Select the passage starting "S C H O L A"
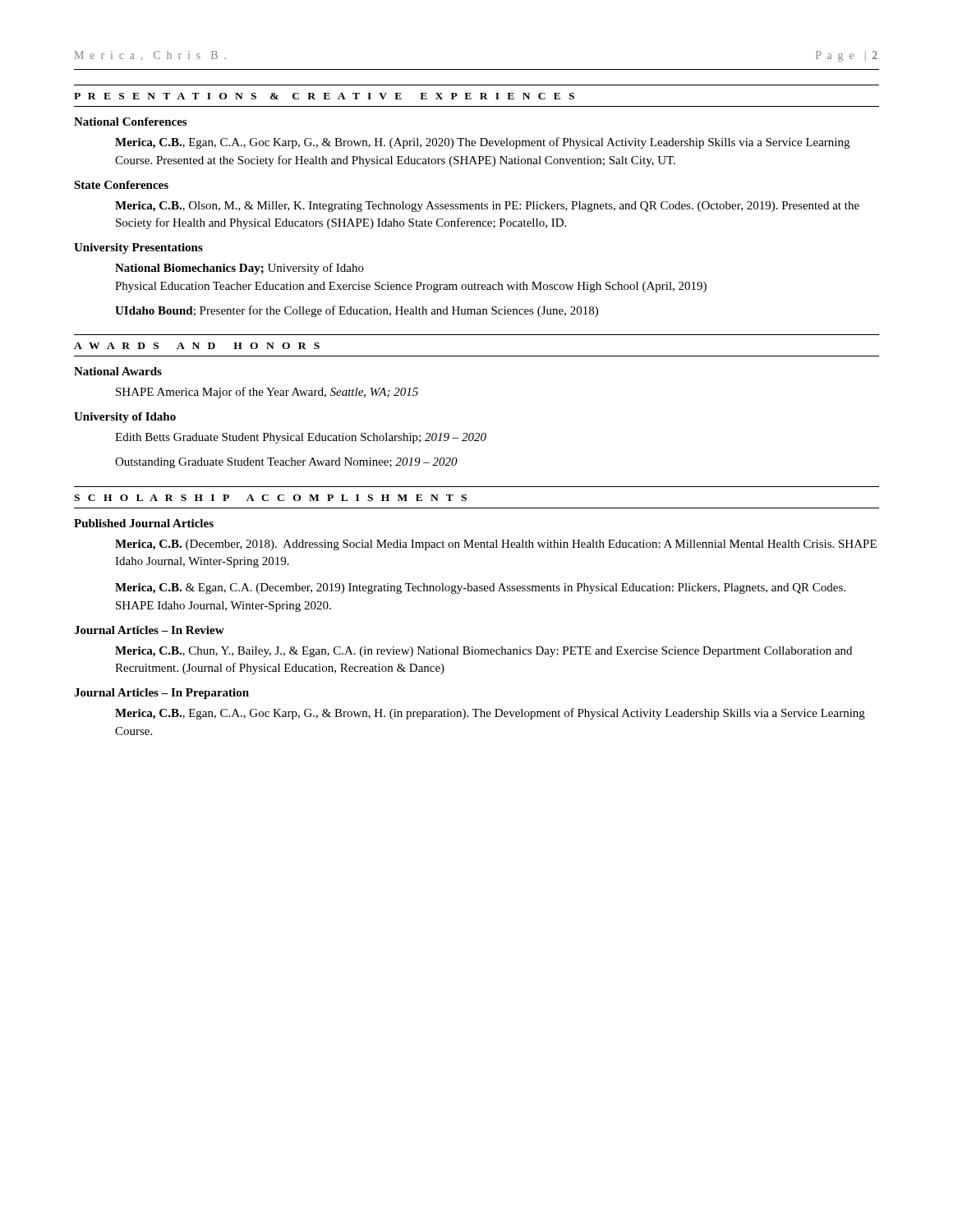Viewport: 953px width, 1232px height. click(272, 497)
